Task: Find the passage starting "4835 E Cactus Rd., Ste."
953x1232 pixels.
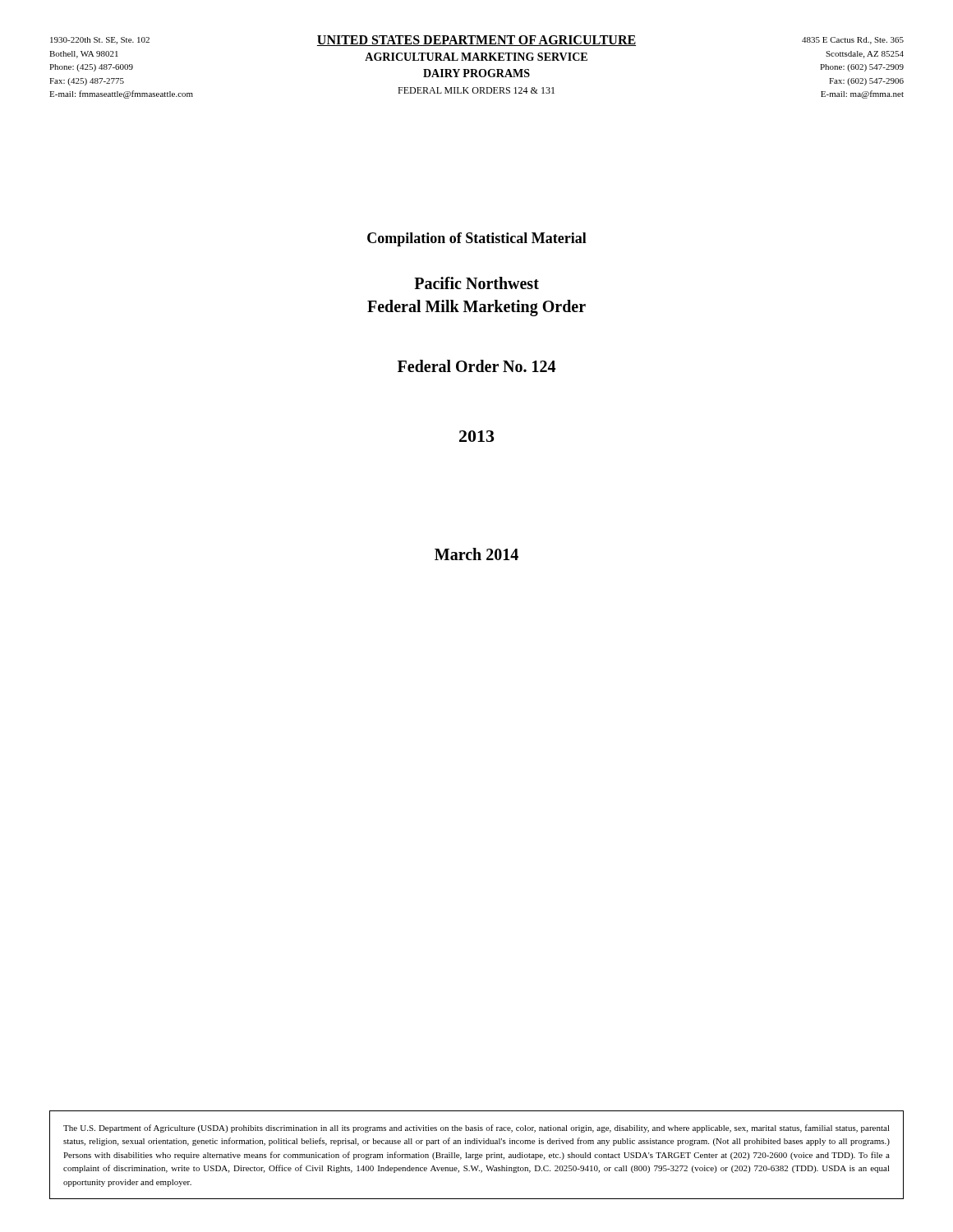Action: pyautogui.click(x=853, y=67)
